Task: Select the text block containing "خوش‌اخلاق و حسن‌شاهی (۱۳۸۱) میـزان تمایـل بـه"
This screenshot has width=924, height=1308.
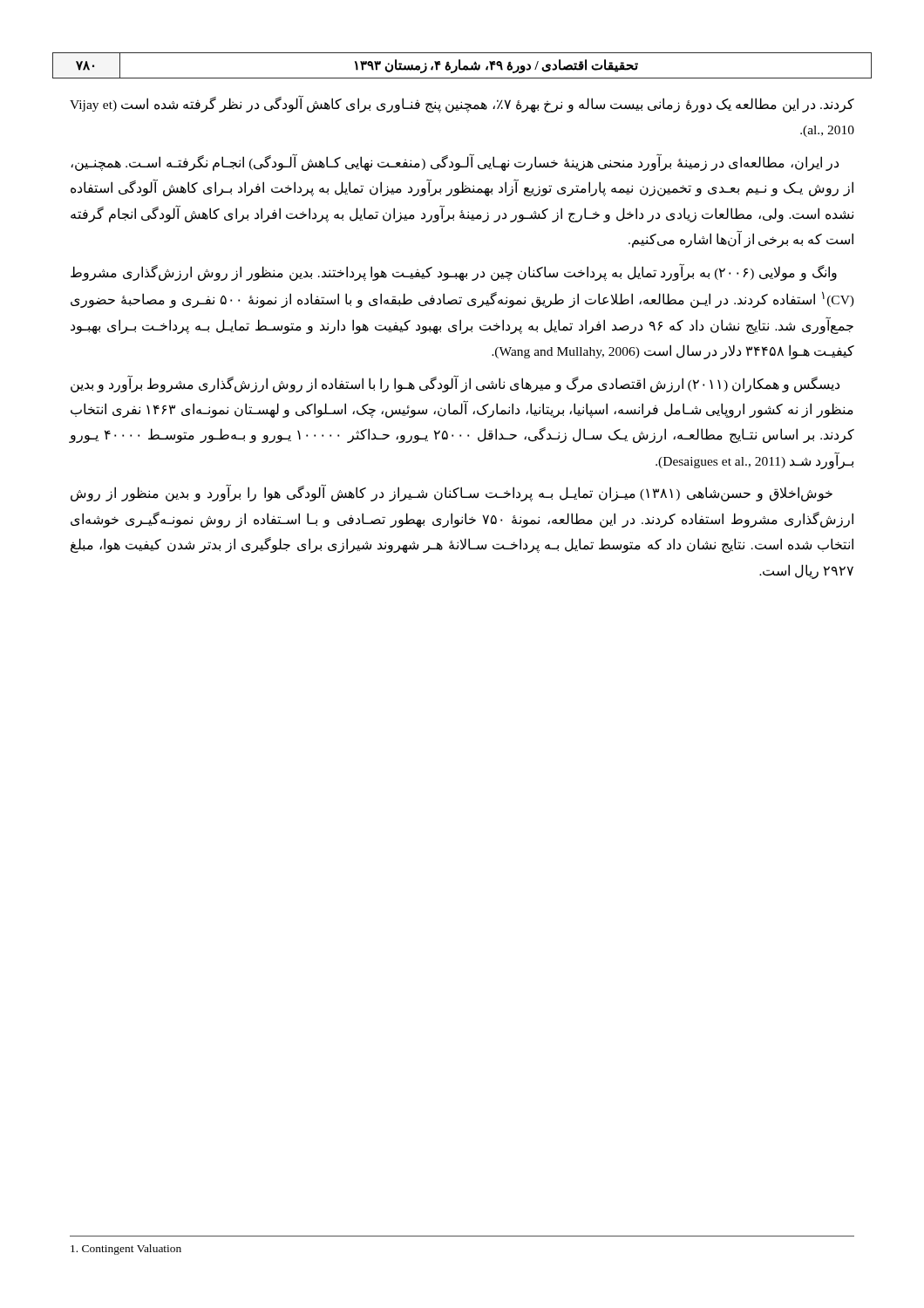Action: point(462,532)
